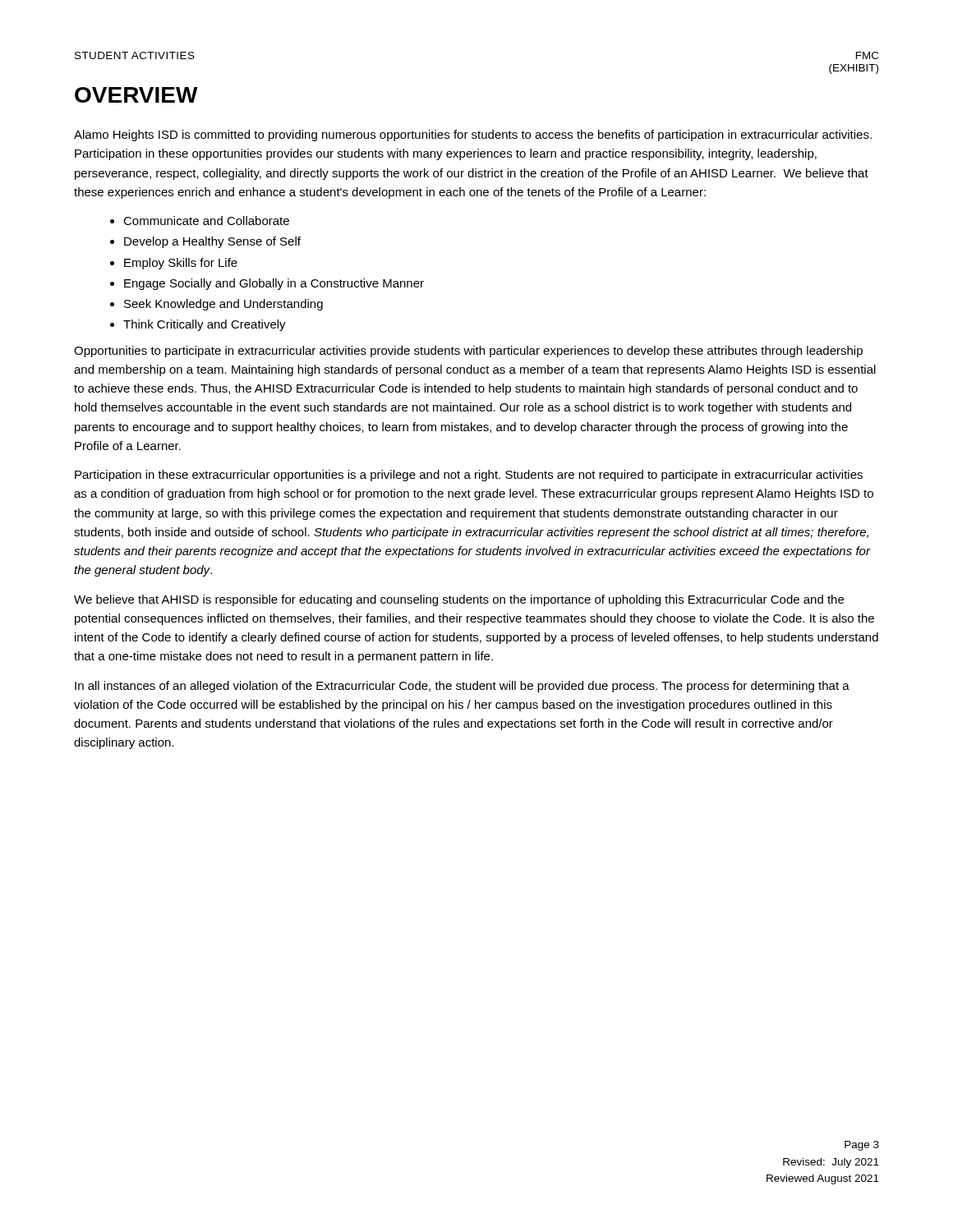Viewport: 953px width, 1232px height.
Task: Click on the region starting "Employ Skills for Life"
Action: point(180,262)
